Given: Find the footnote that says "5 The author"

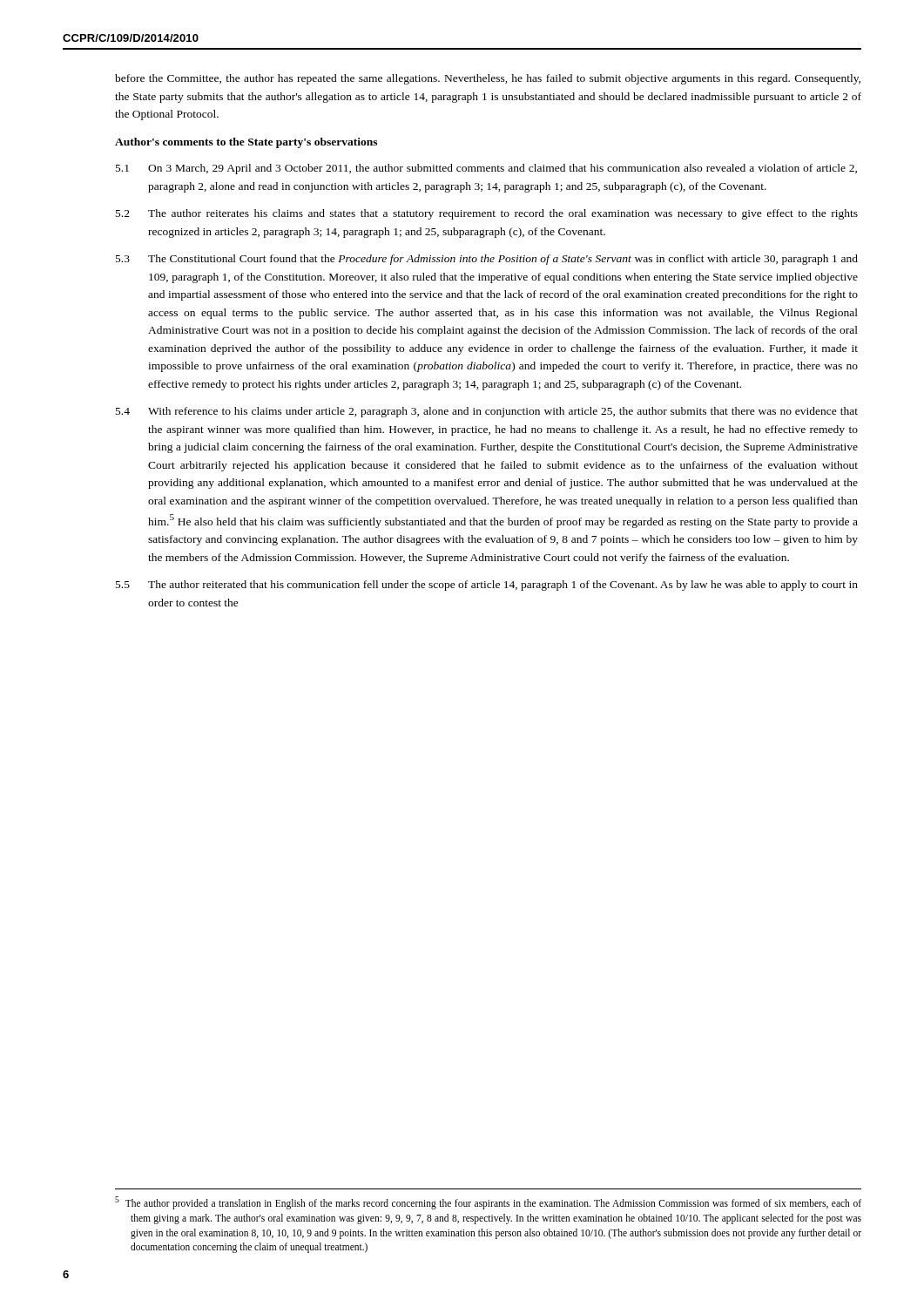Looking at the screenshot, I should coord(488,1224).
